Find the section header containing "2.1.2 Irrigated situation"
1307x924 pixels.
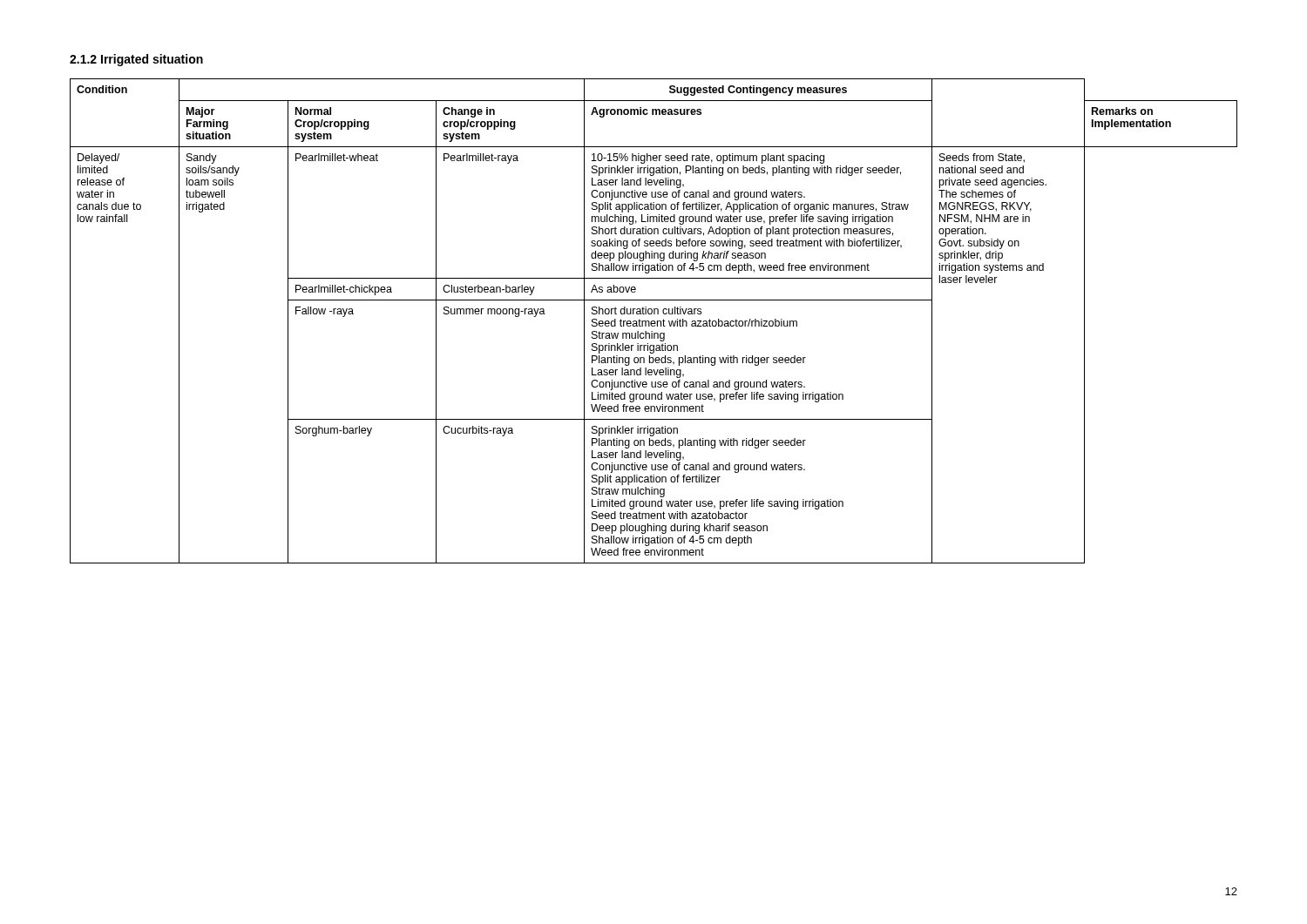[x=136, y=59]
